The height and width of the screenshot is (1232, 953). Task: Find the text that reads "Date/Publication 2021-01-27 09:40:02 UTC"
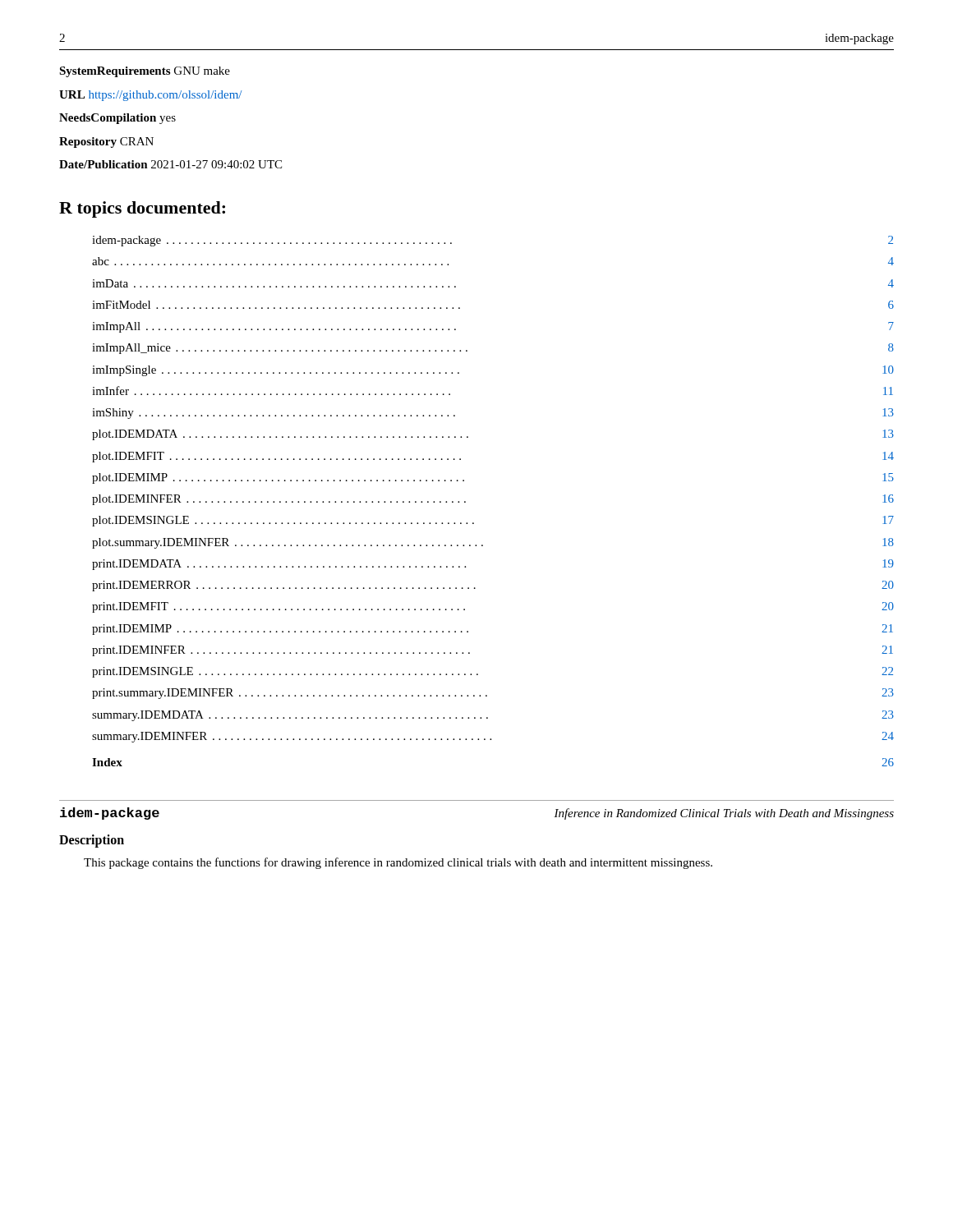[171, 164]
